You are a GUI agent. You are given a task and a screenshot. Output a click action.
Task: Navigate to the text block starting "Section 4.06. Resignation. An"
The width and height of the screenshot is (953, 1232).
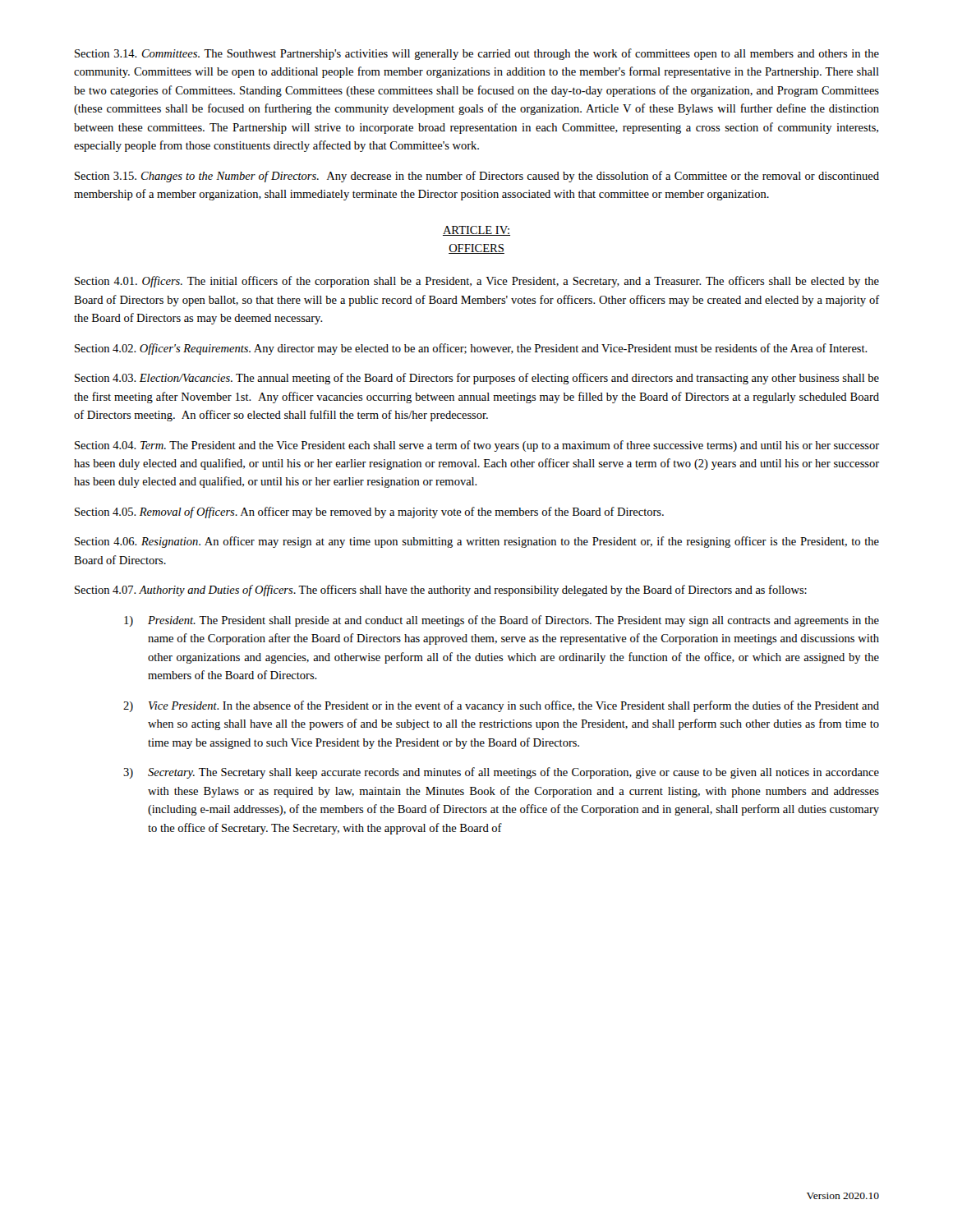476,551
